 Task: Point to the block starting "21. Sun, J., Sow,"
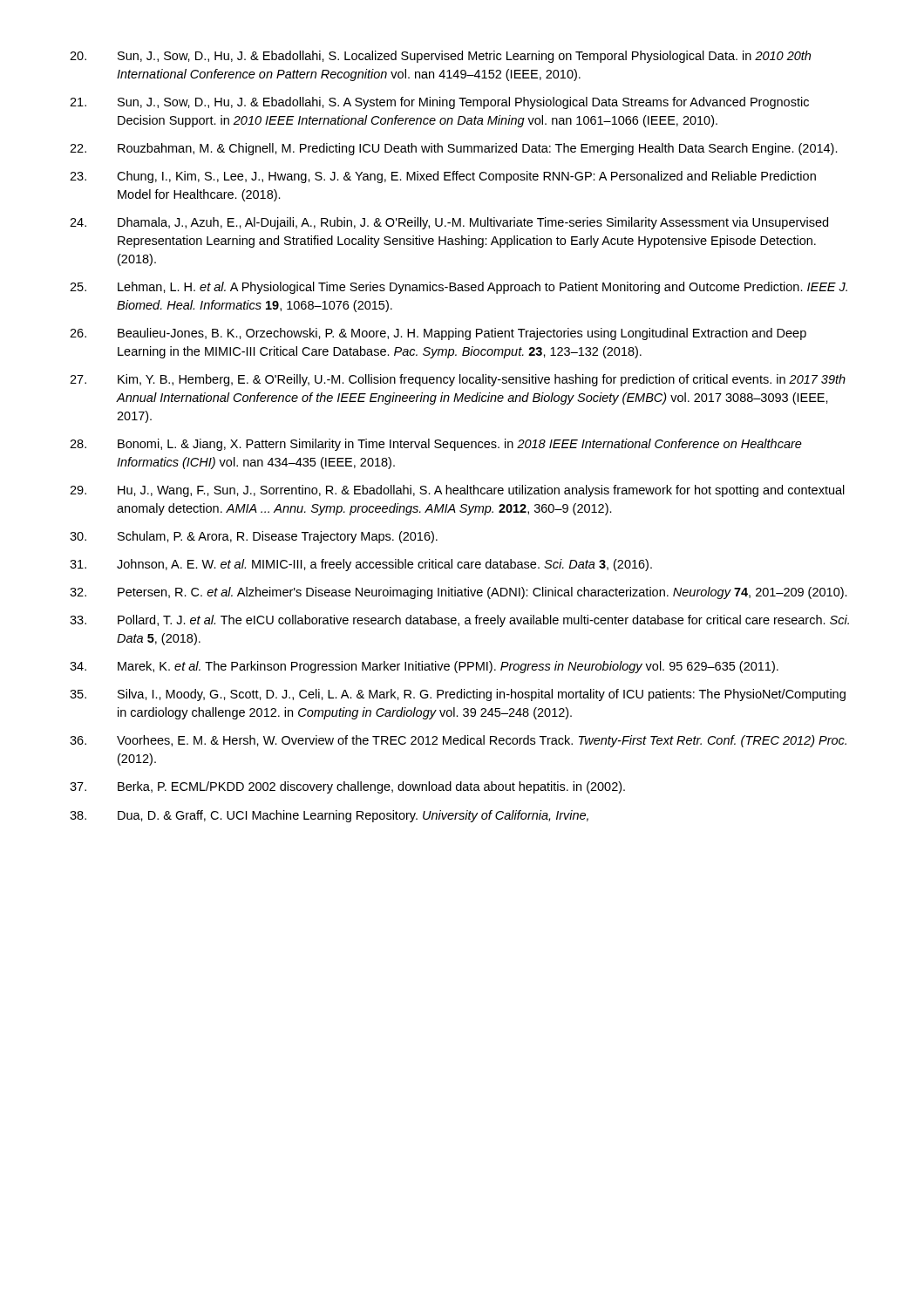coord(462,112)
